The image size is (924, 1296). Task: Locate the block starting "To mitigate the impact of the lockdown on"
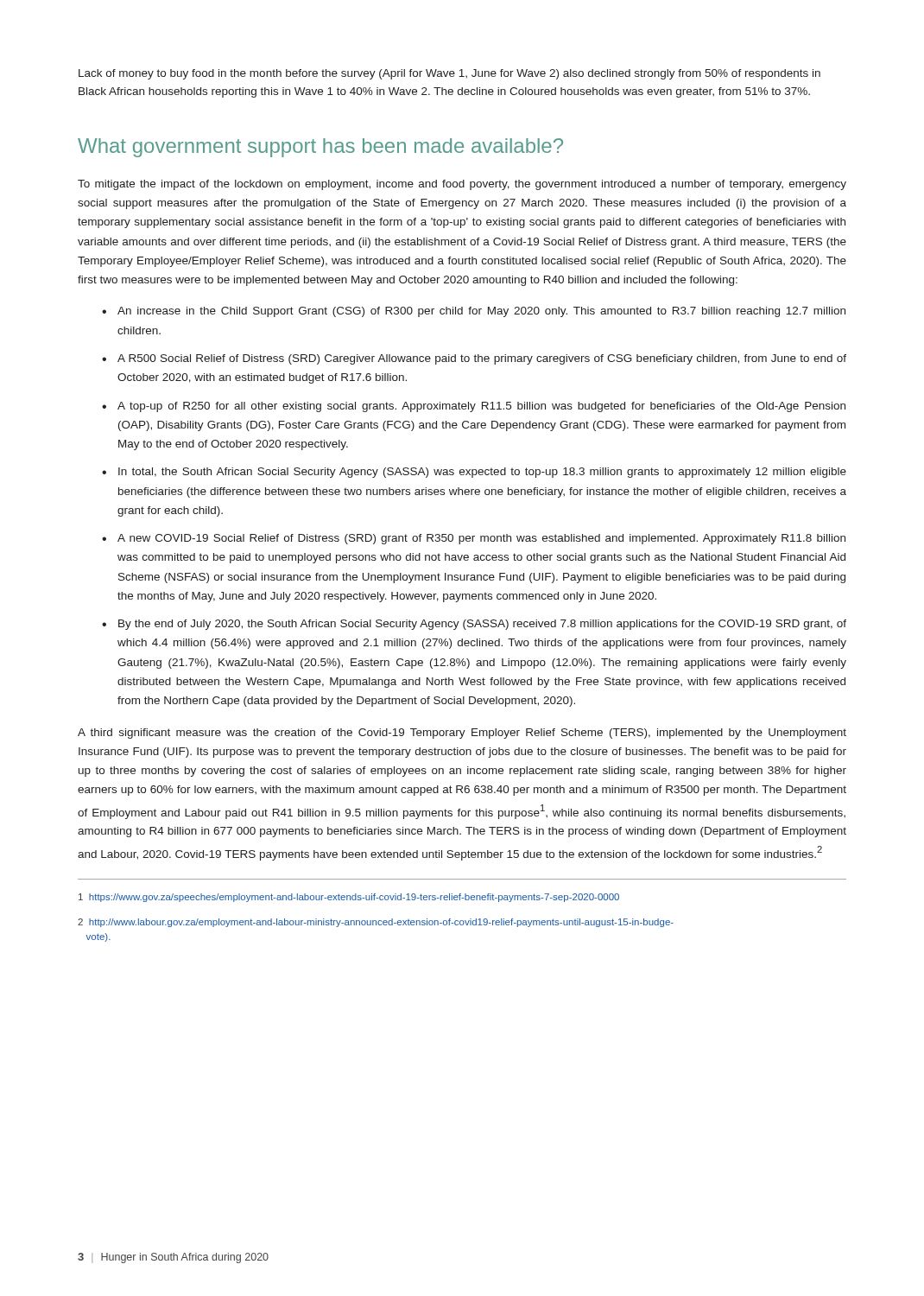462,232
